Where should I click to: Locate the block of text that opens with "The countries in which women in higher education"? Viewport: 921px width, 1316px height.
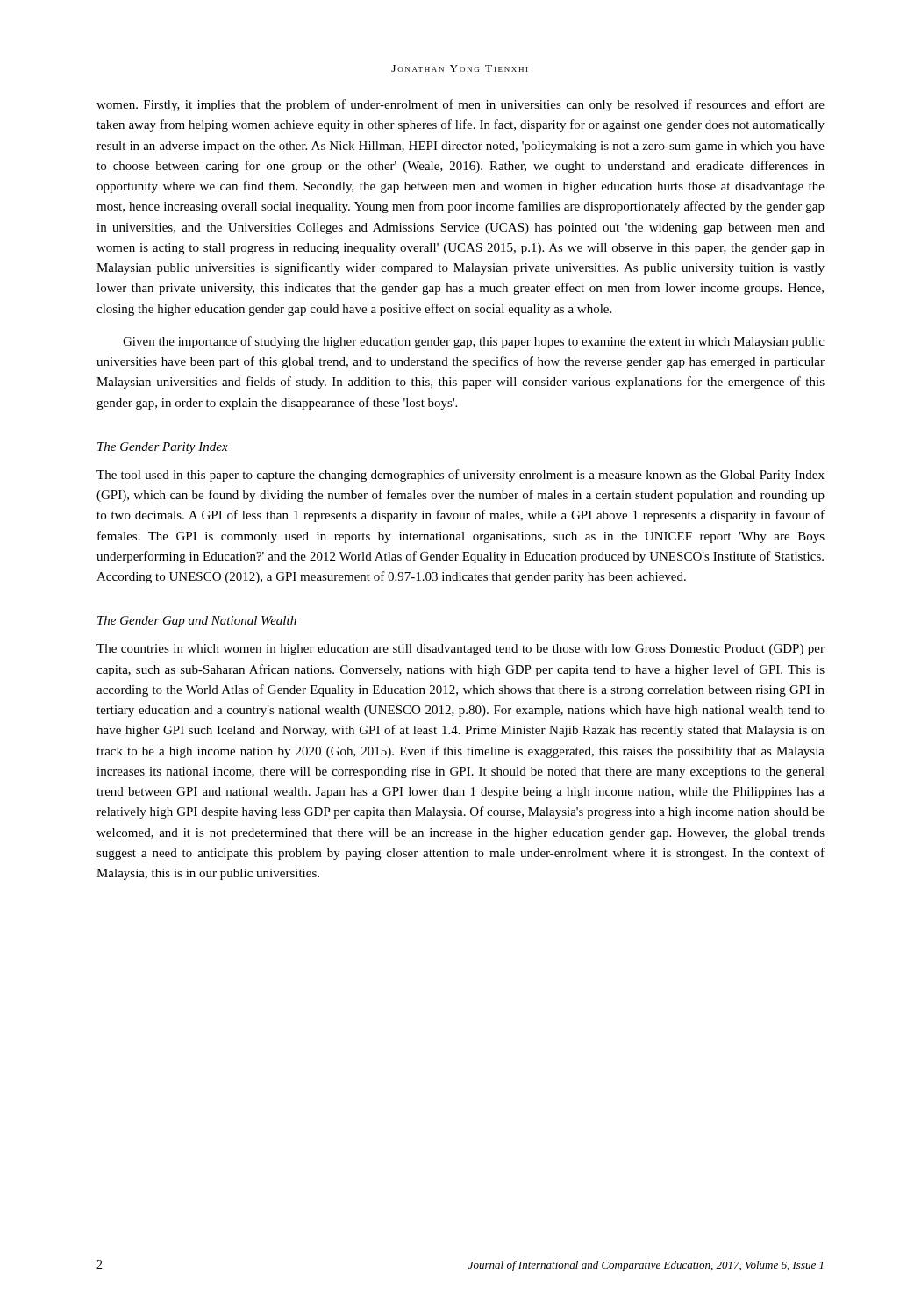click(460, 761)
